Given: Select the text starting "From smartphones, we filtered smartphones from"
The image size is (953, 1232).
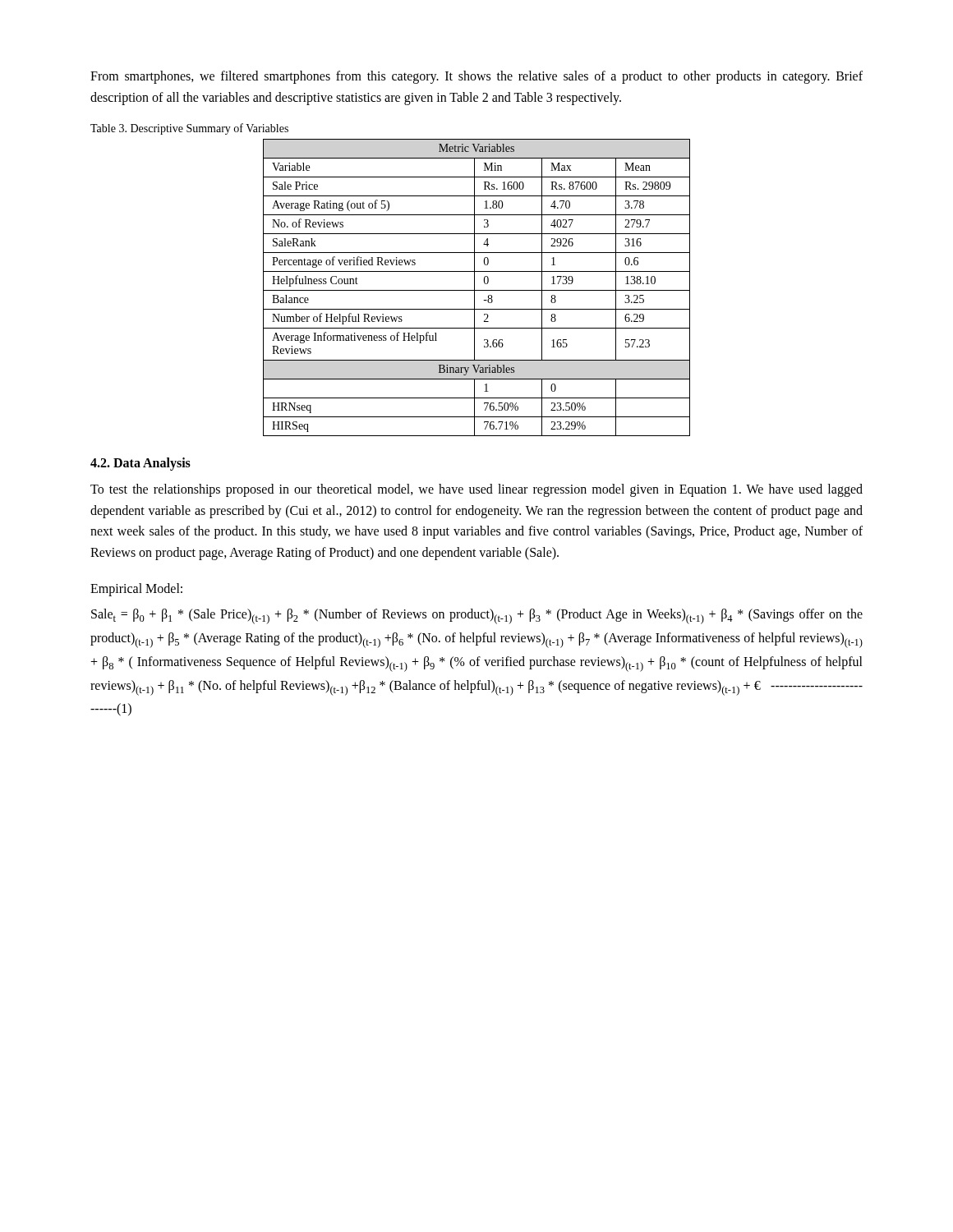Looking at the screenshot, I should click(476, 86).
